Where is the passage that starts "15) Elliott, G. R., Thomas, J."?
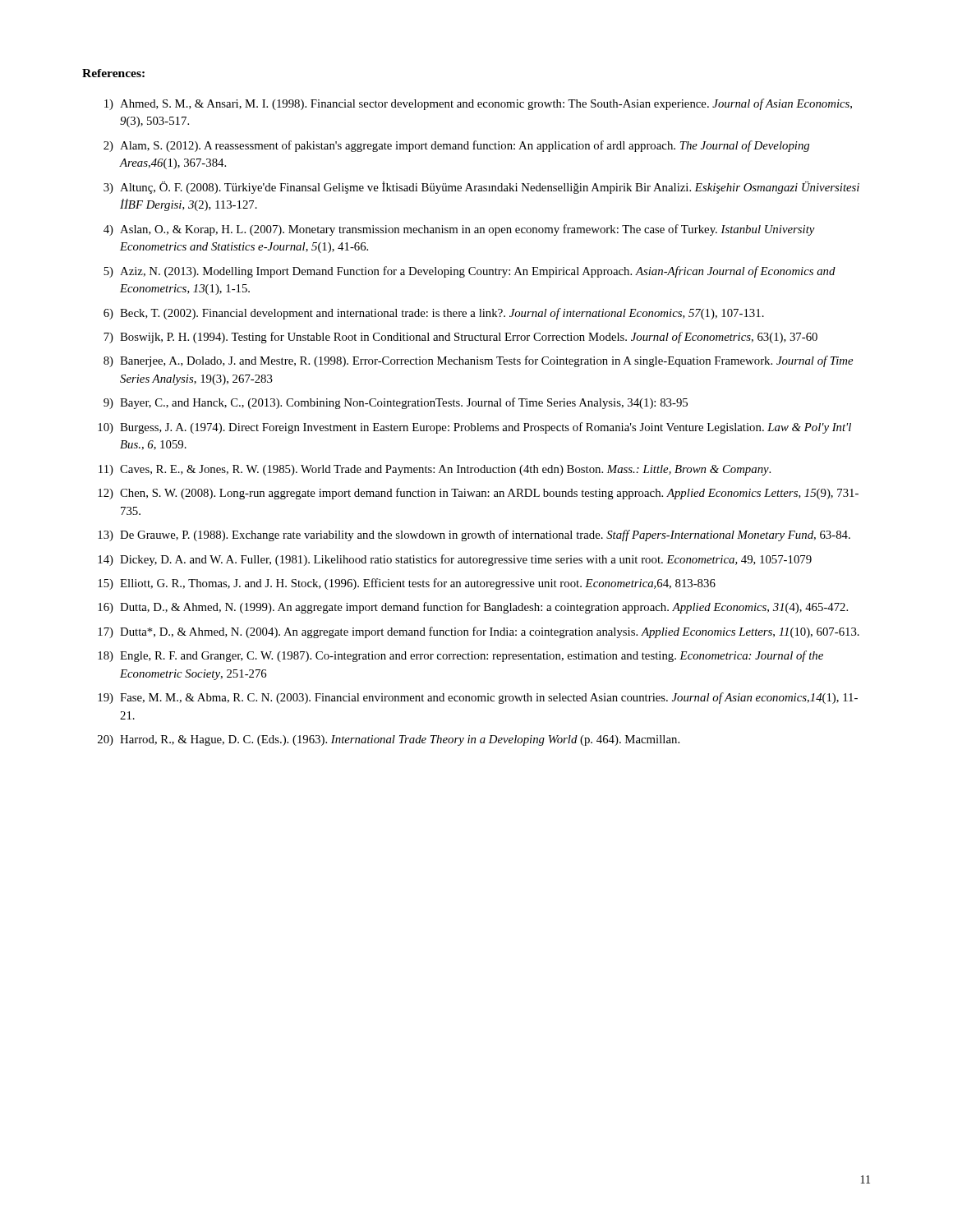The height and width of the screenshot is (1232, 953). [476, 584]
